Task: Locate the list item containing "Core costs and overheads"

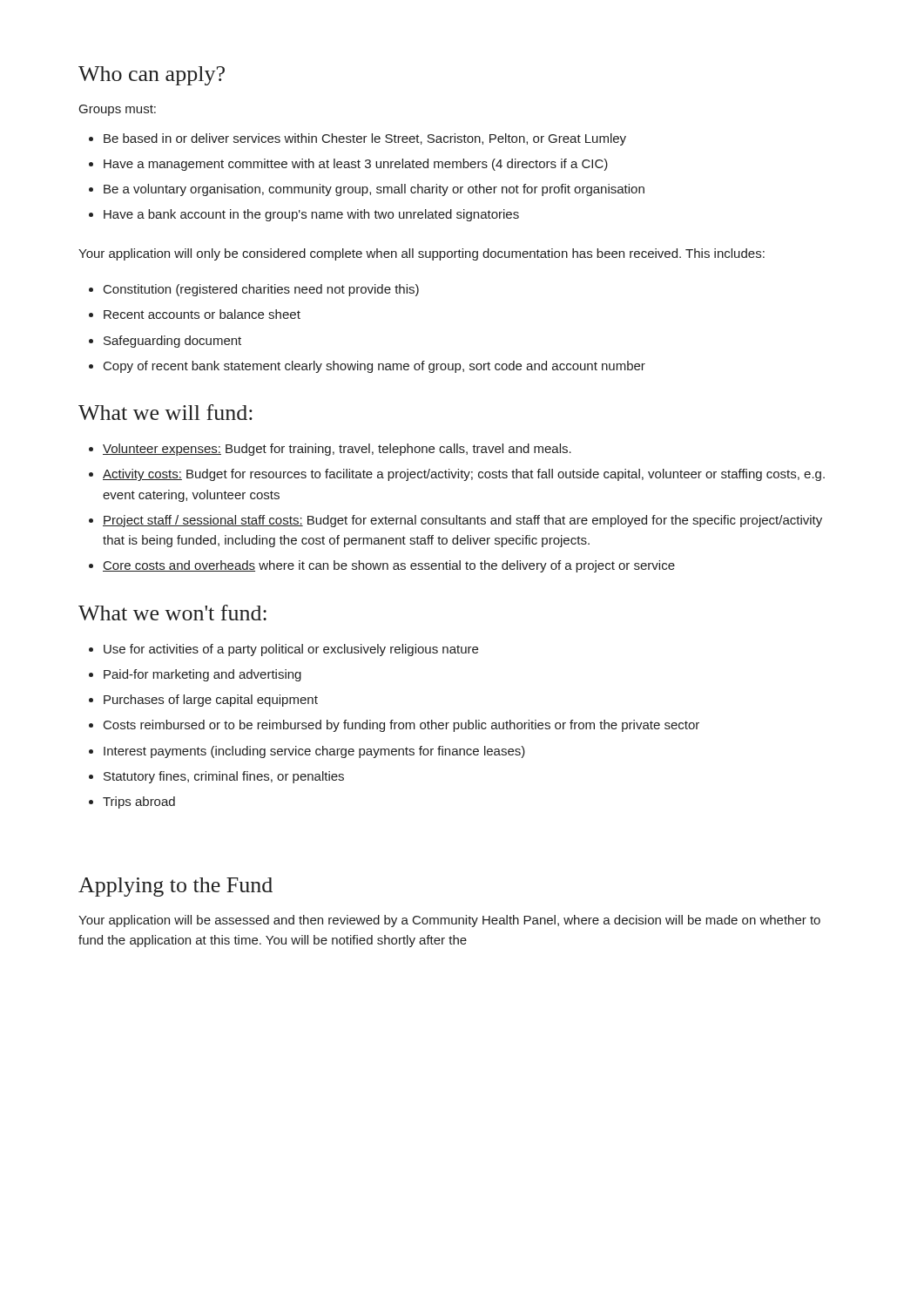Action: pyautogui.click(x=389, y=565)
